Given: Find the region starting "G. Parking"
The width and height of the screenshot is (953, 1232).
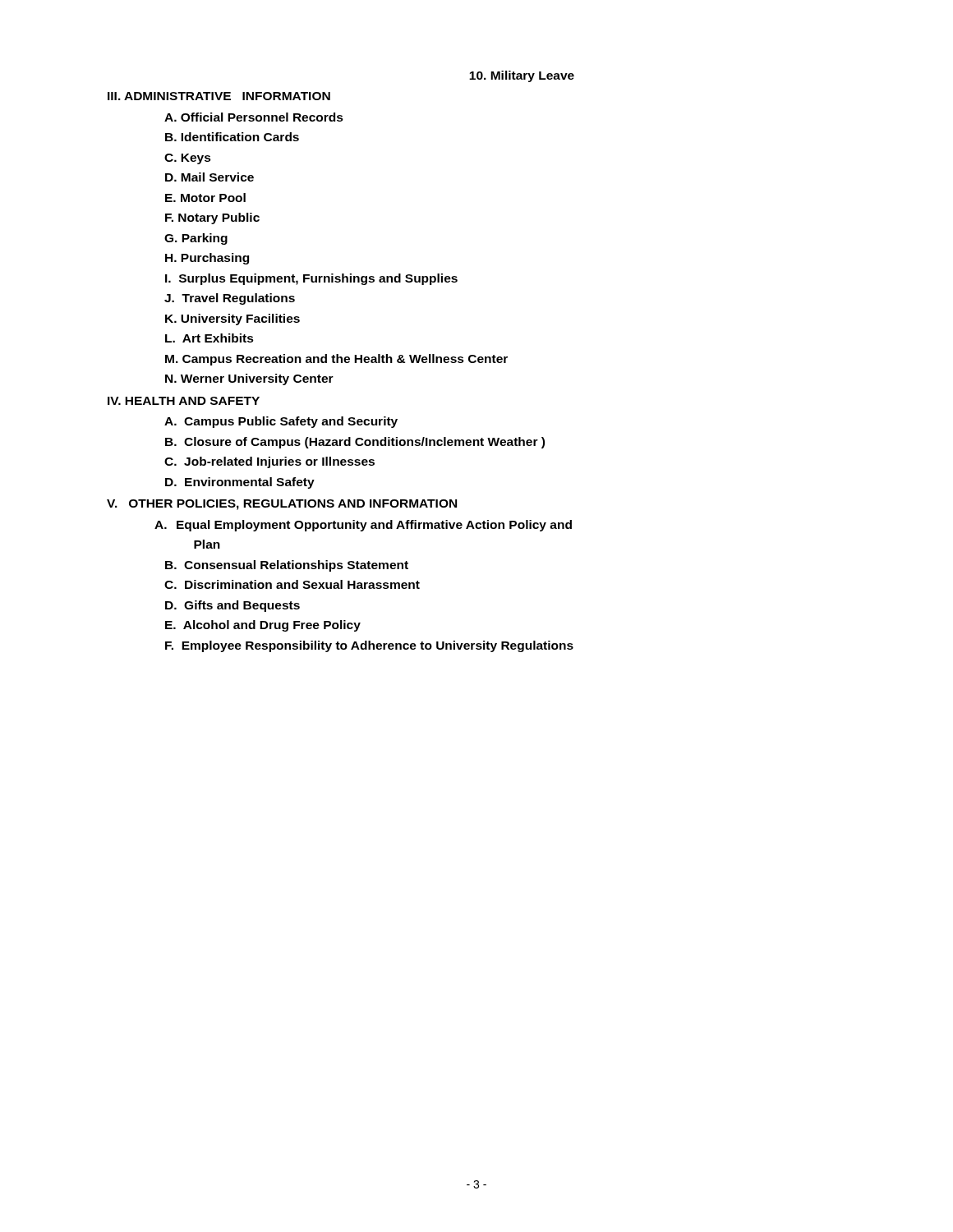Looking at the screenshot, I should [x=196, y=238].
